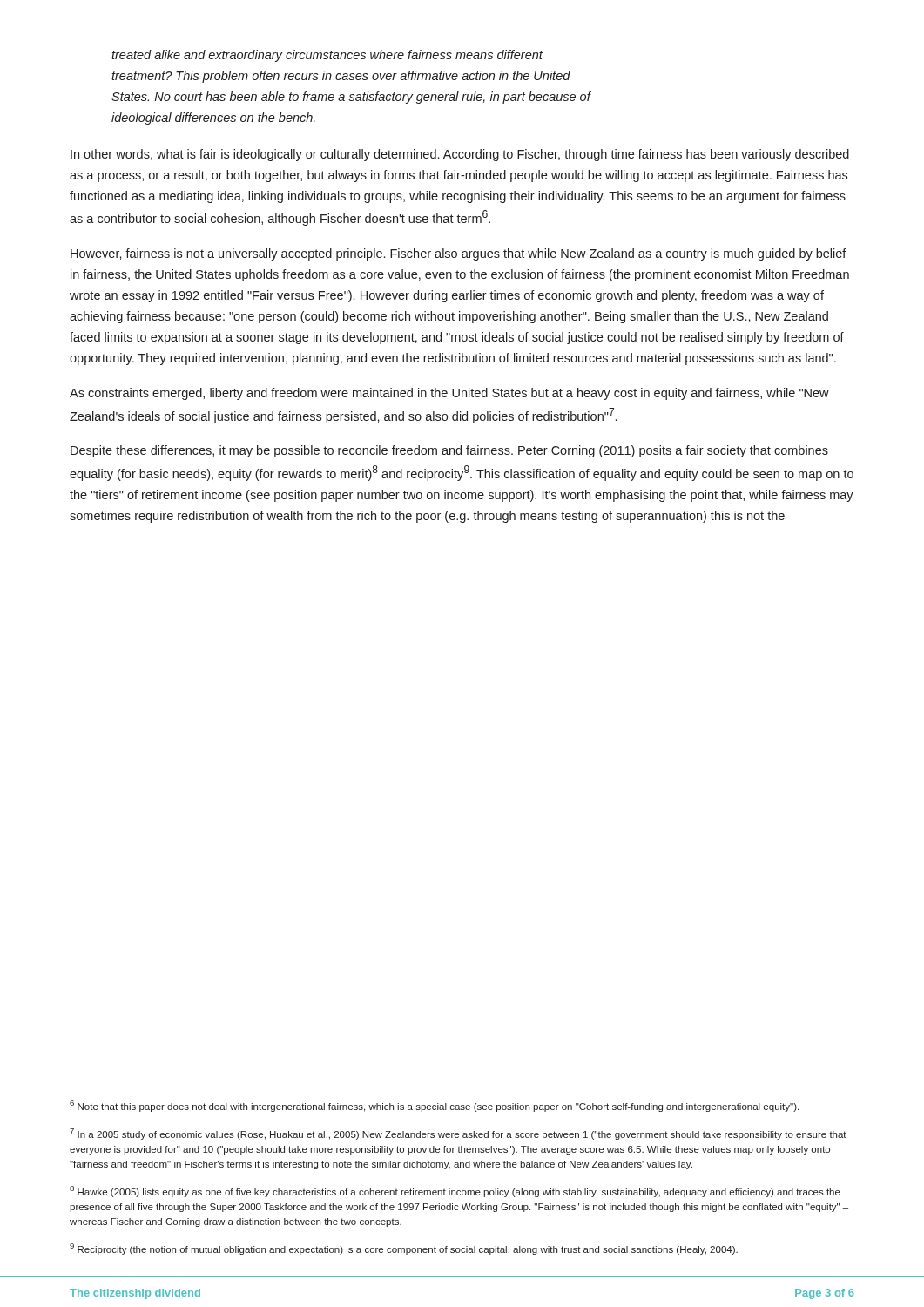Locate the block of text that opens with "7 In a 2005"
924x1307 pixels.
(x=462, y=1148)
